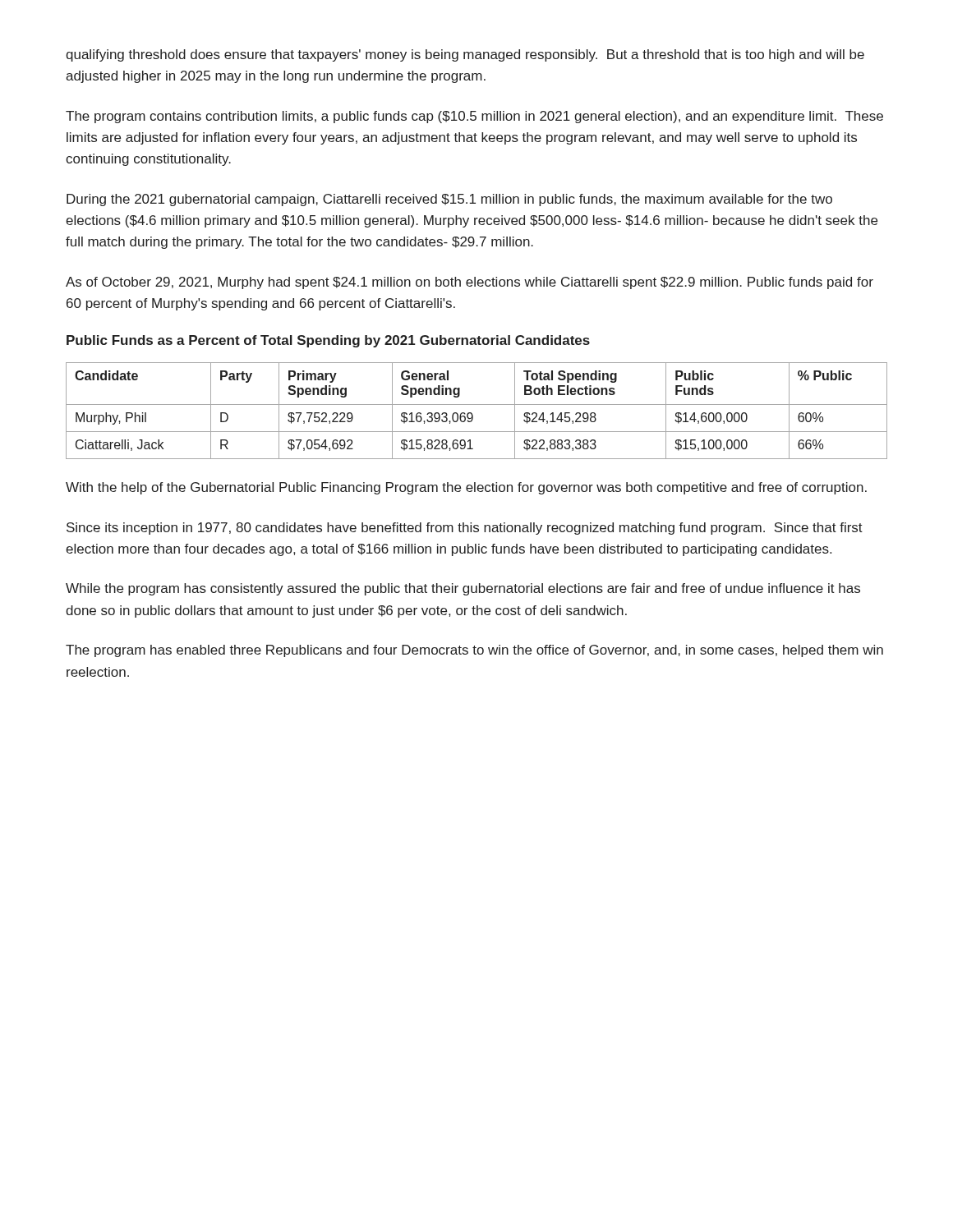The width and height of the screenshot is (953, 1232).
Task: Locate the text block containing "As of October 29, 2021, Murphy had"
Action: tap(469, 293)
